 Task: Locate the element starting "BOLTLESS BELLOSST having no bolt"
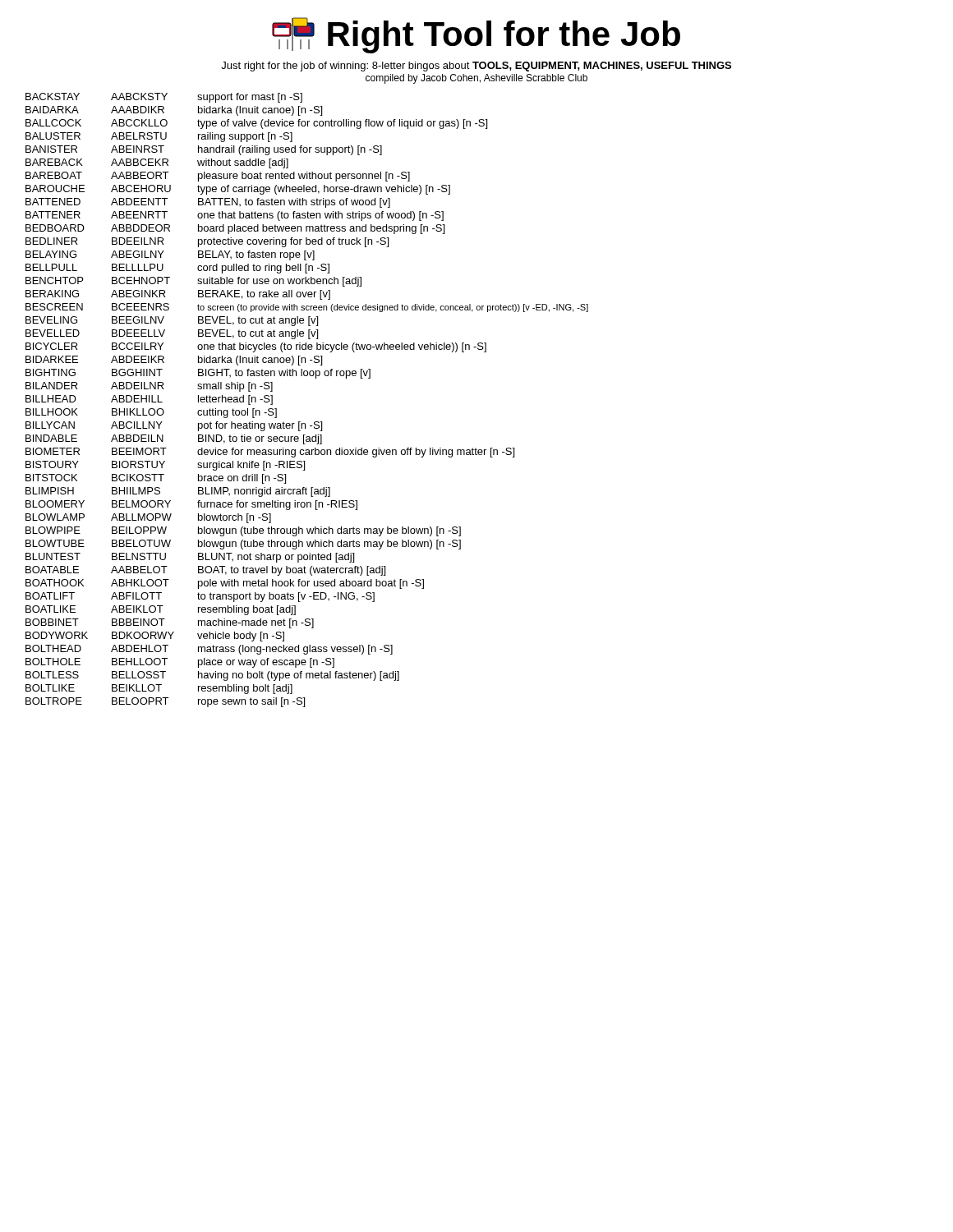pyautogui.click(x=212, y=676)
